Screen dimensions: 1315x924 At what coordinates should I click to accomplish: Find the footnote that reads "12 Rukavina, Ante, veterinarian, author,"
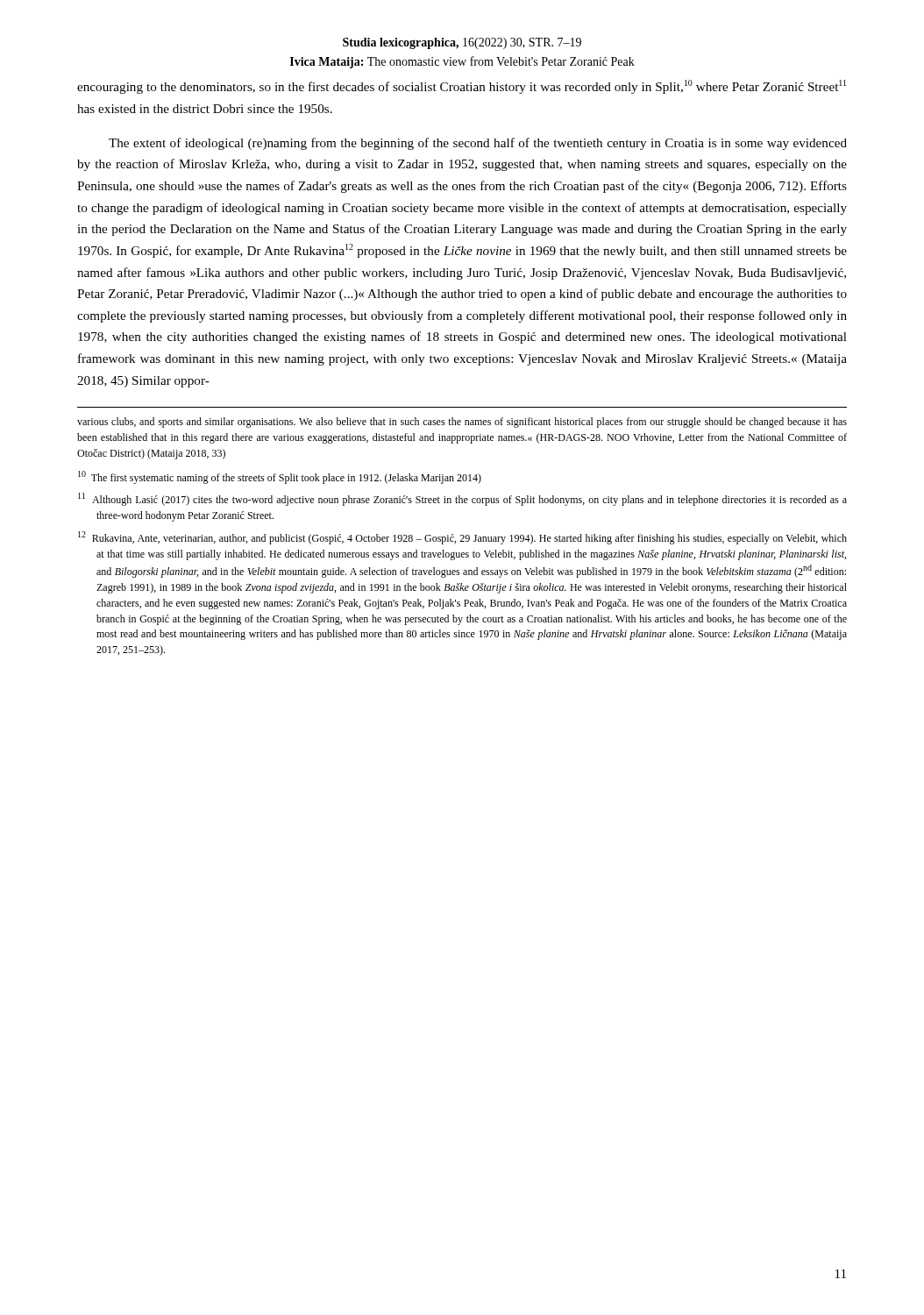(462, 593)
